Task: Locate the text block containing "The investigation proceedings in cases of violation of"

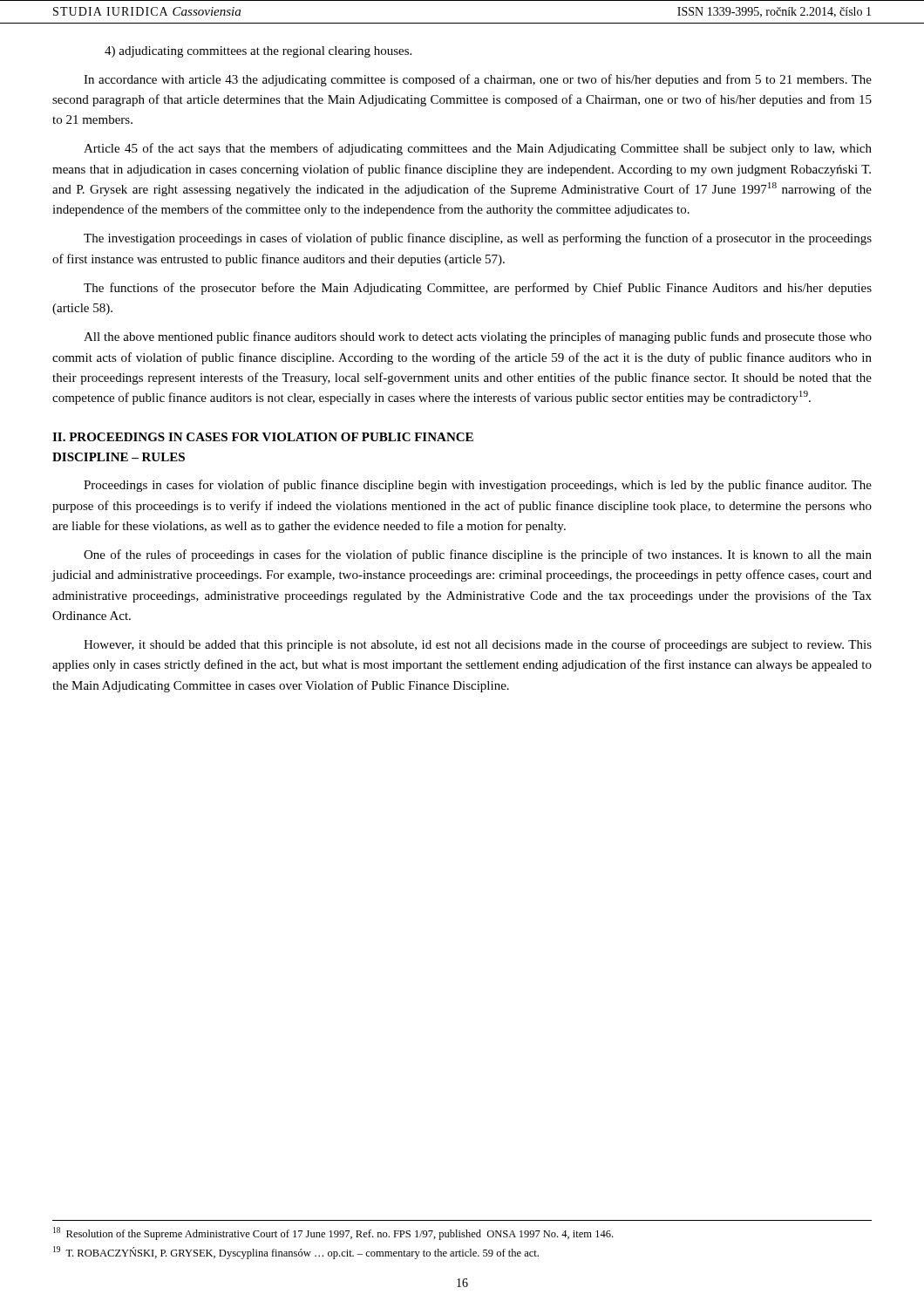Action: coord(462,248)
